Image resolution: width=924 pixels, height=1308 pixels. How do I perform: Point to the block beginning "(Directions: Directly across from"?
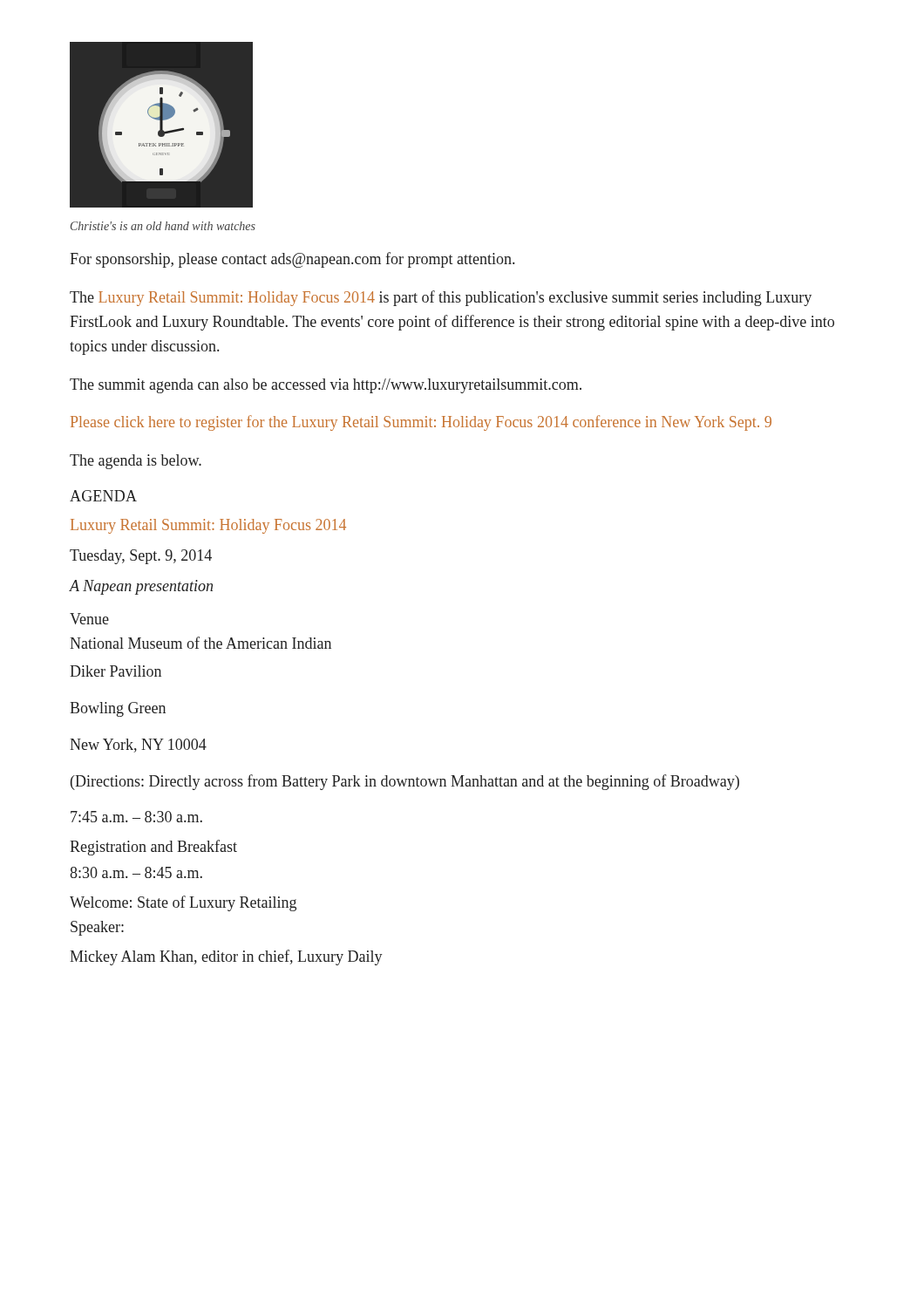pos(405,781)
